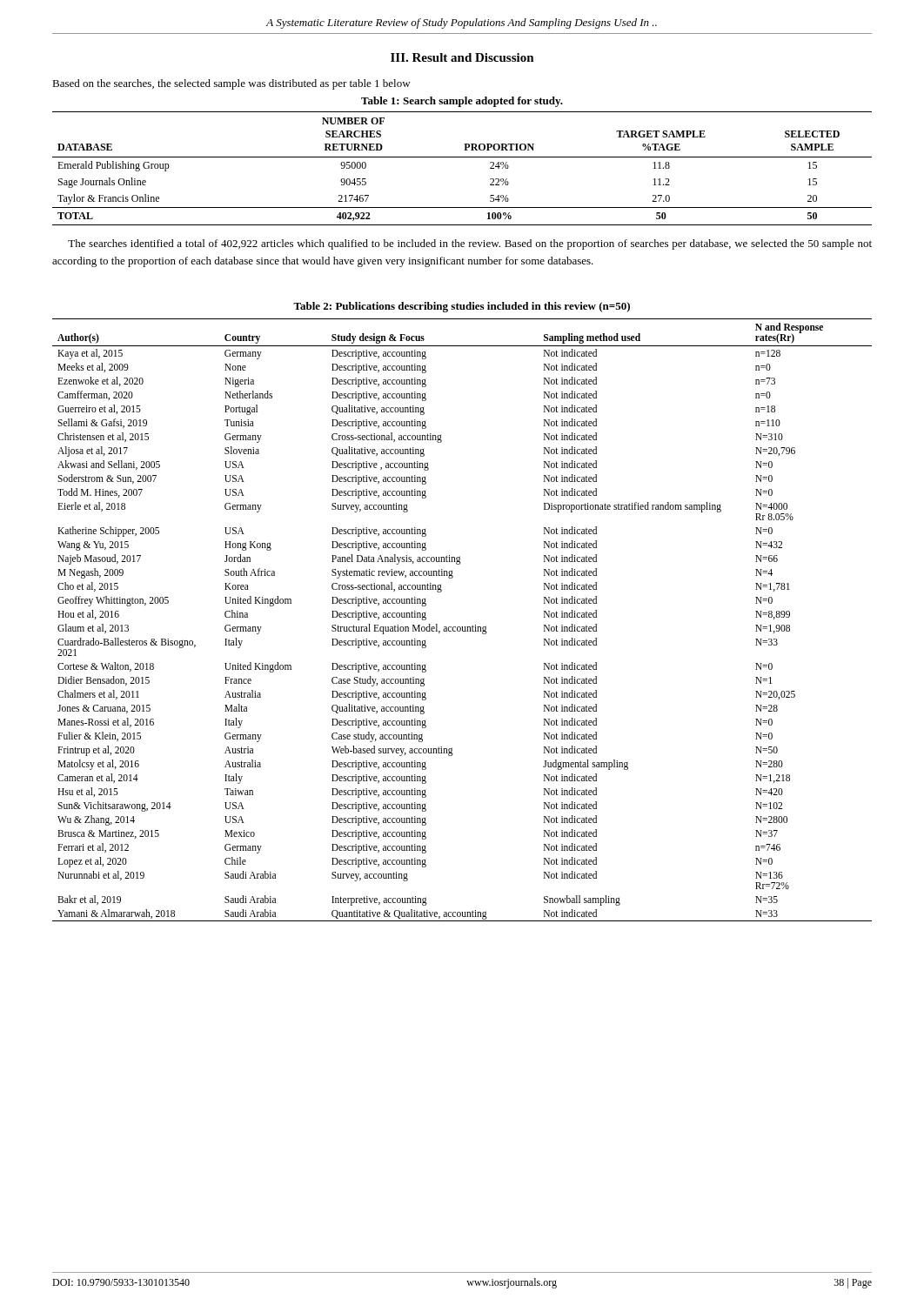Find the table that mentions "SELECTED SAMPLE"
924x1305 pixels.
click(462, 168)
